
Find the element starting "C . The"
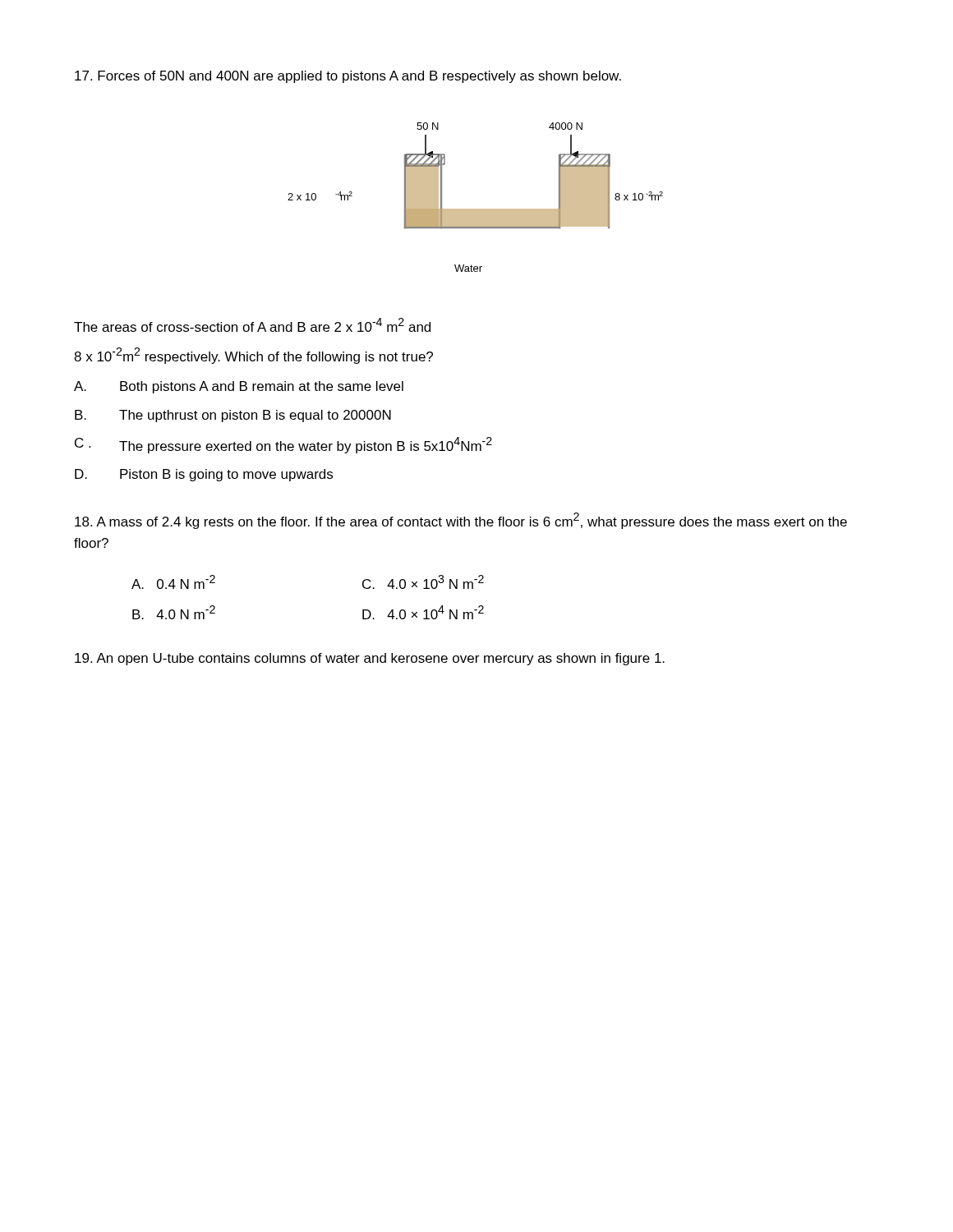[476, 445]
